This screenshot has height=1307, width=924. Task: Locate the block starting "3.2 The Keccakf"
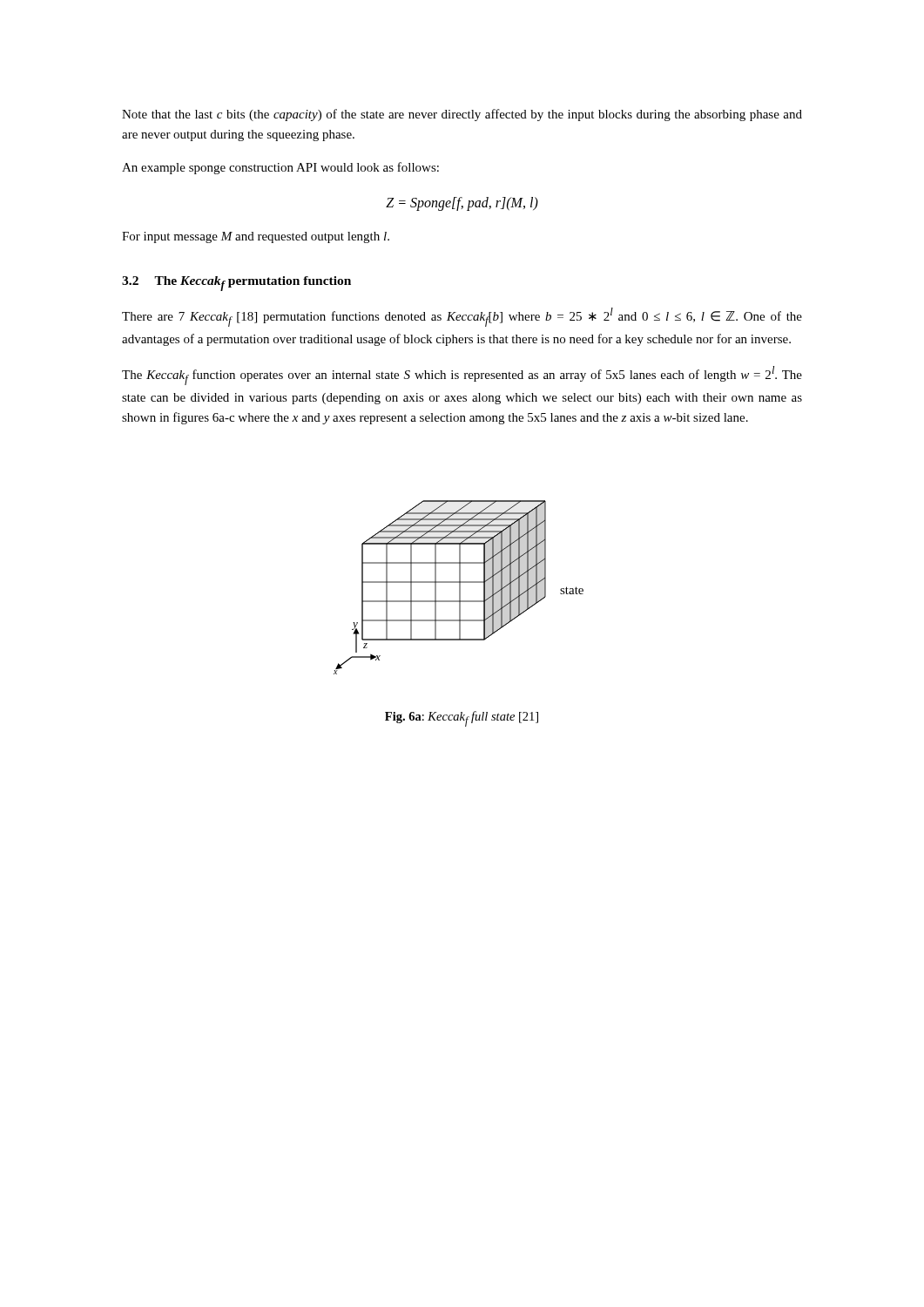tap(237, 282)
